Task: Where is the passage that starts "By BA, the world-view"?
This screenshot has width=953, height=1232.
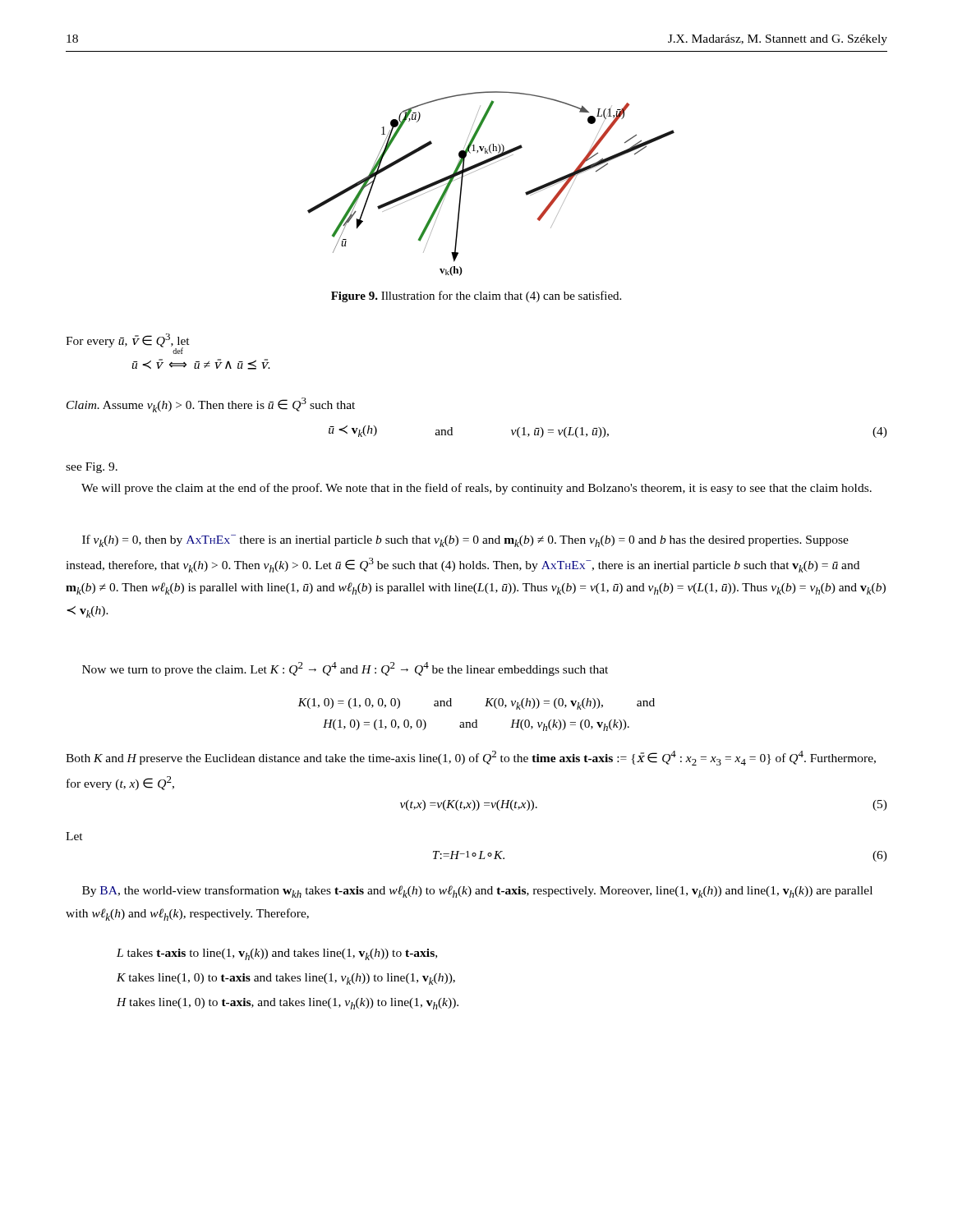Action: point(469,903)
